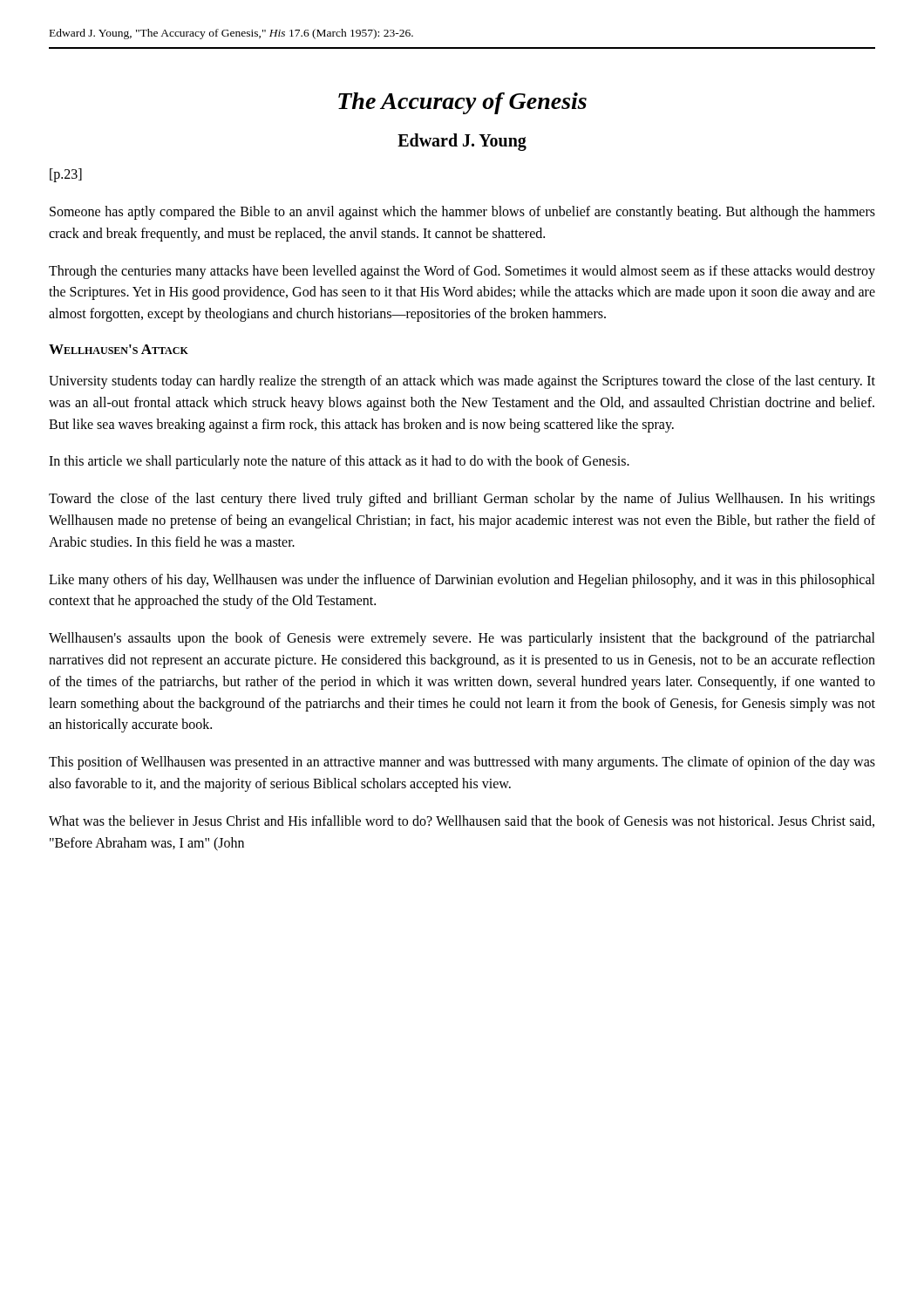
Task: Locate the block of text that opens with "Someone has aptly"
Action: click(x=462, y=222)
